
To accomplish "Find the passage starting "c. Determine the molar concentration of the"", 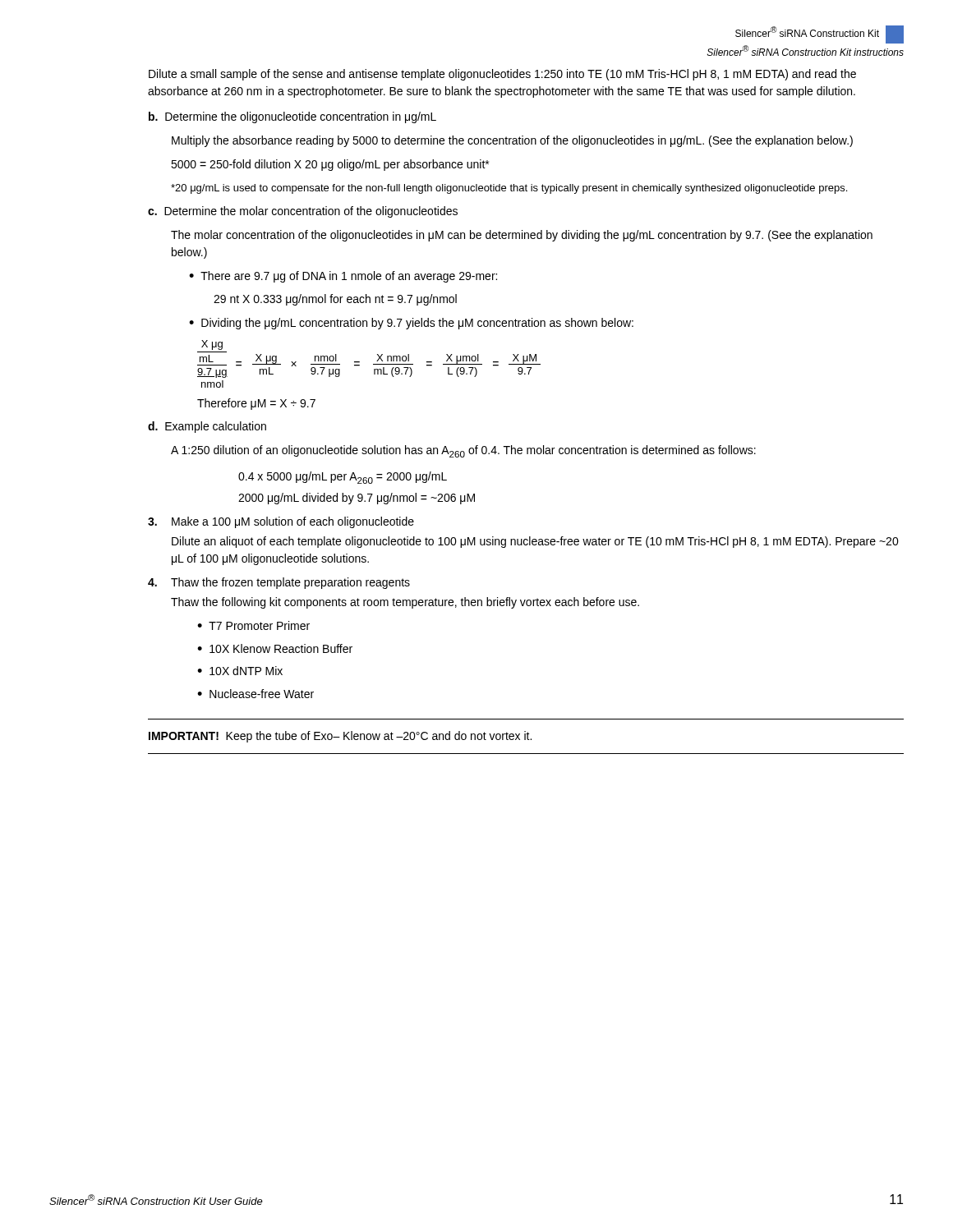I will click(303, 211).
